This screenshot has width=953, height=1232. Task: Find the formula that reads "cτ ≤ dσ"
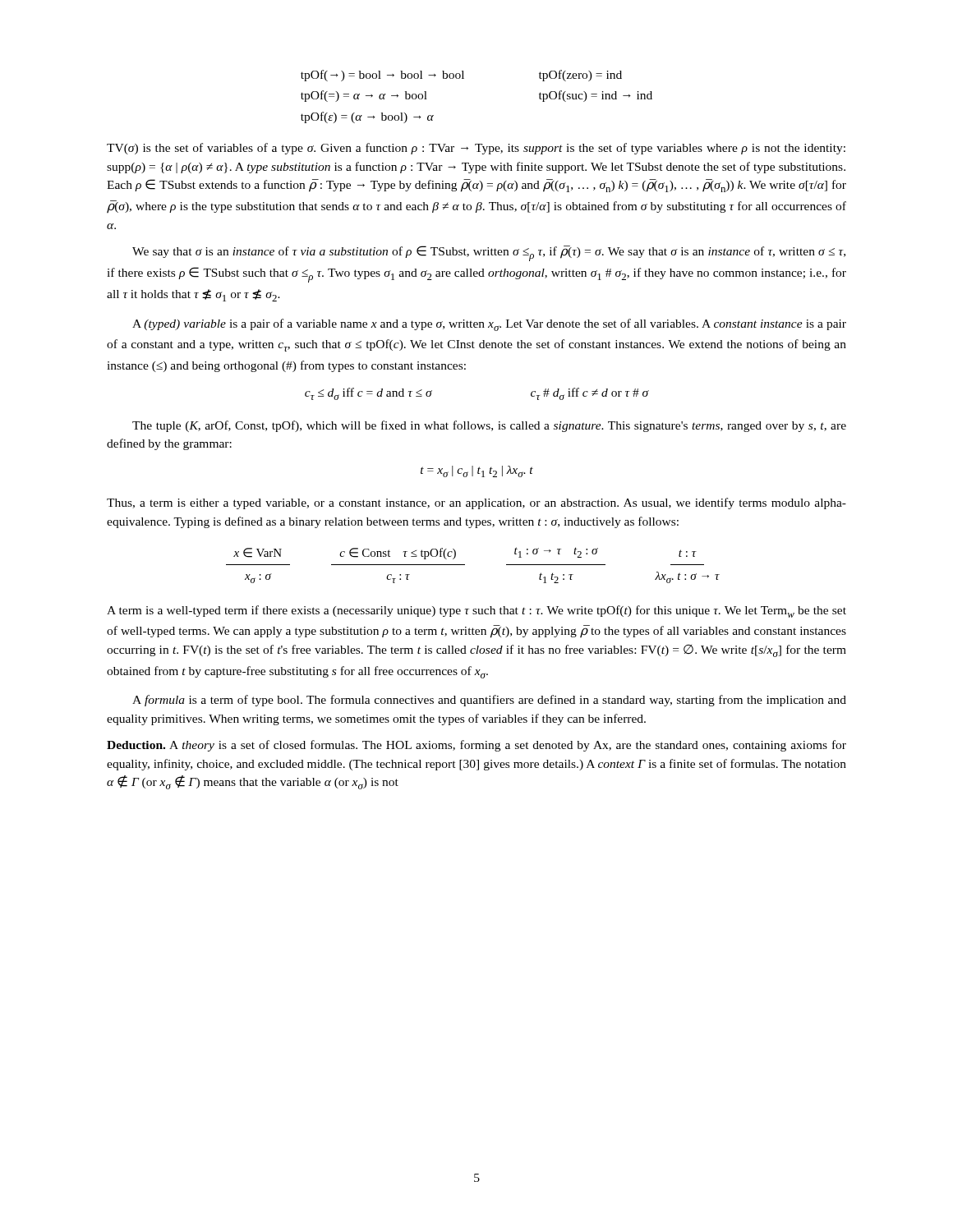coord(359,394)
